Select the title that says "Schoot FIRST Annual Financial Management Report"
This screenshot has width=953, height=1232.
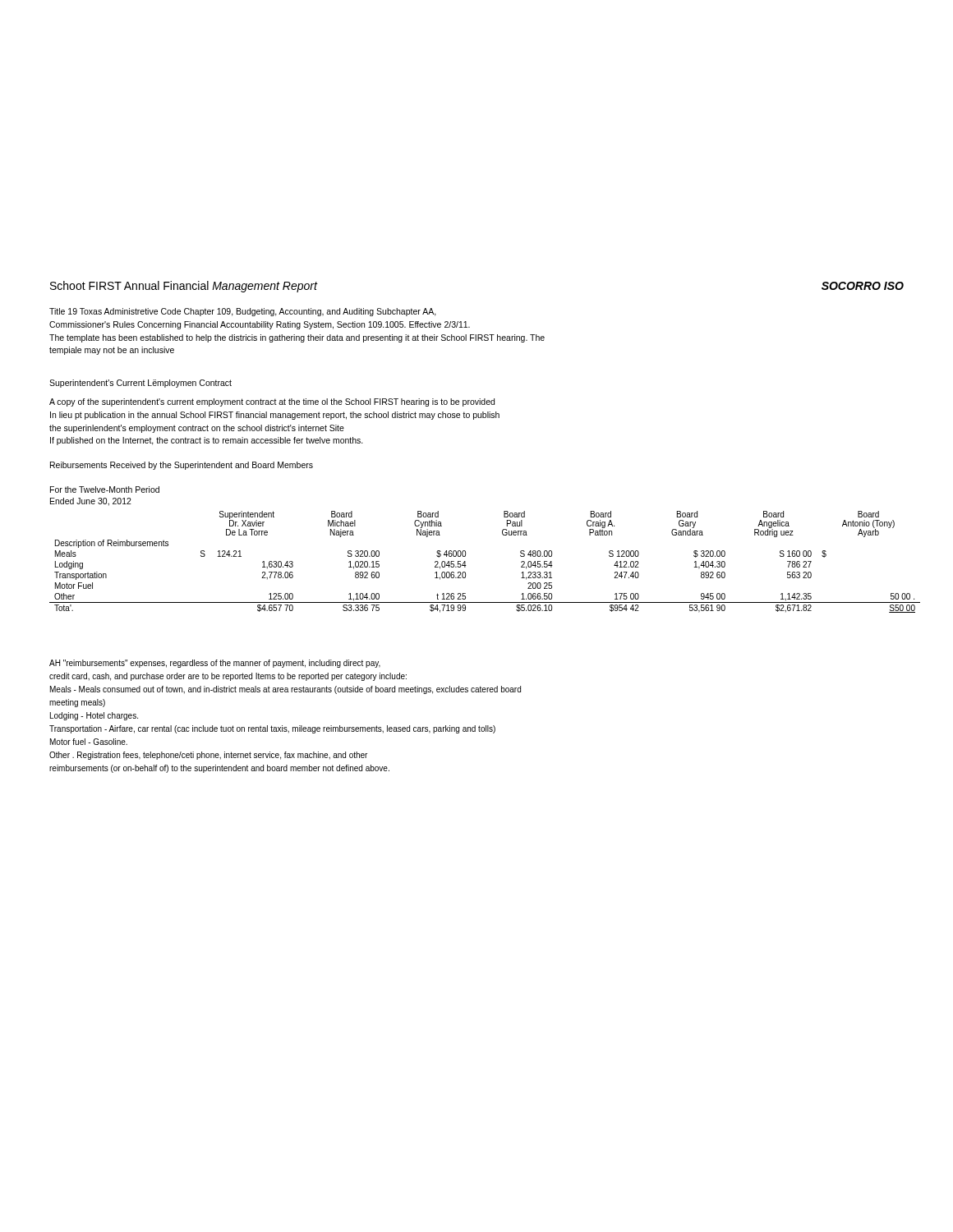tap(183, 286)
